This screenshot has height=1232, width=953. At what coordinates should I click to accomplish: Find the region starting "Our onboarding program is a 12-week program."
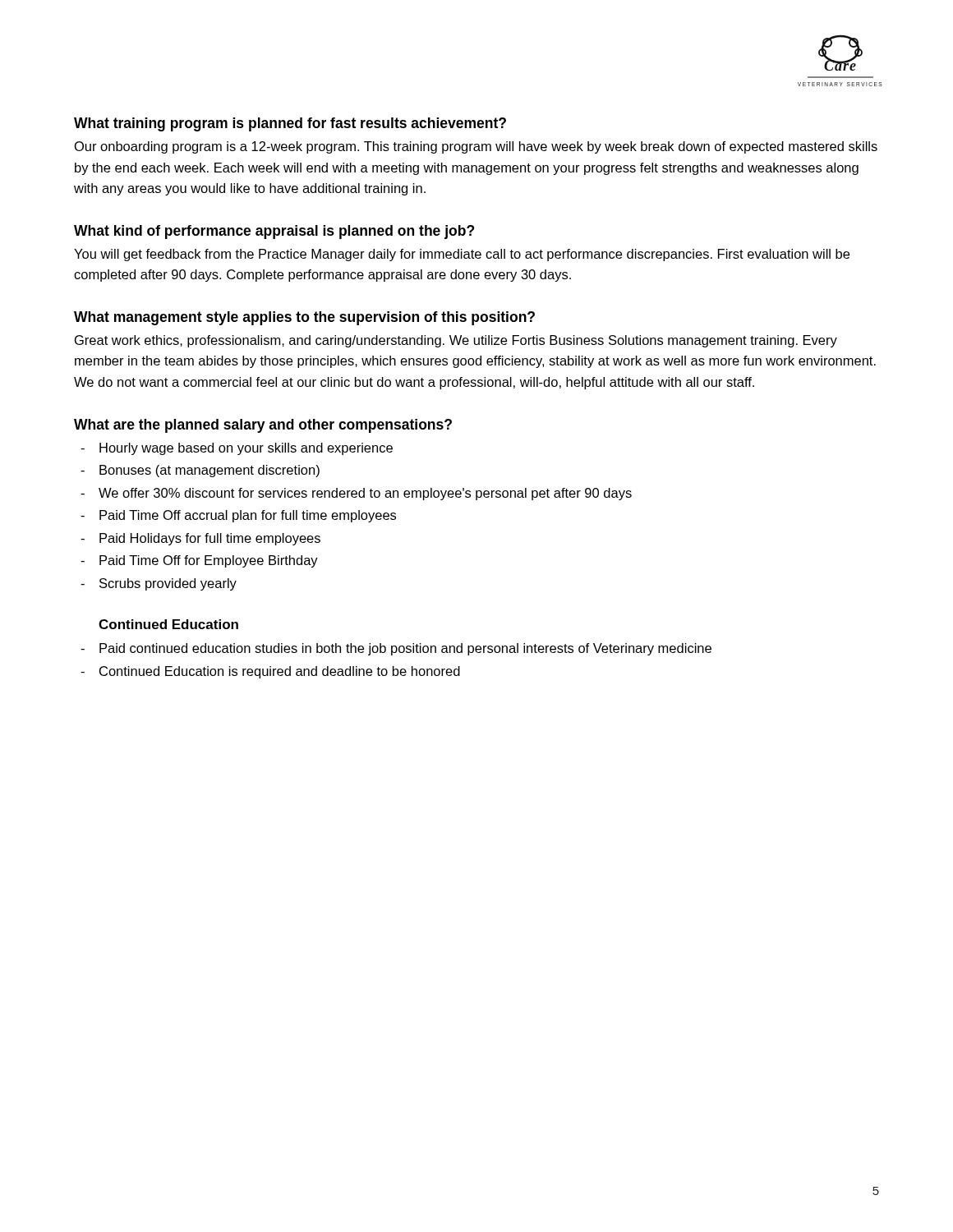[x=476, y=167]
